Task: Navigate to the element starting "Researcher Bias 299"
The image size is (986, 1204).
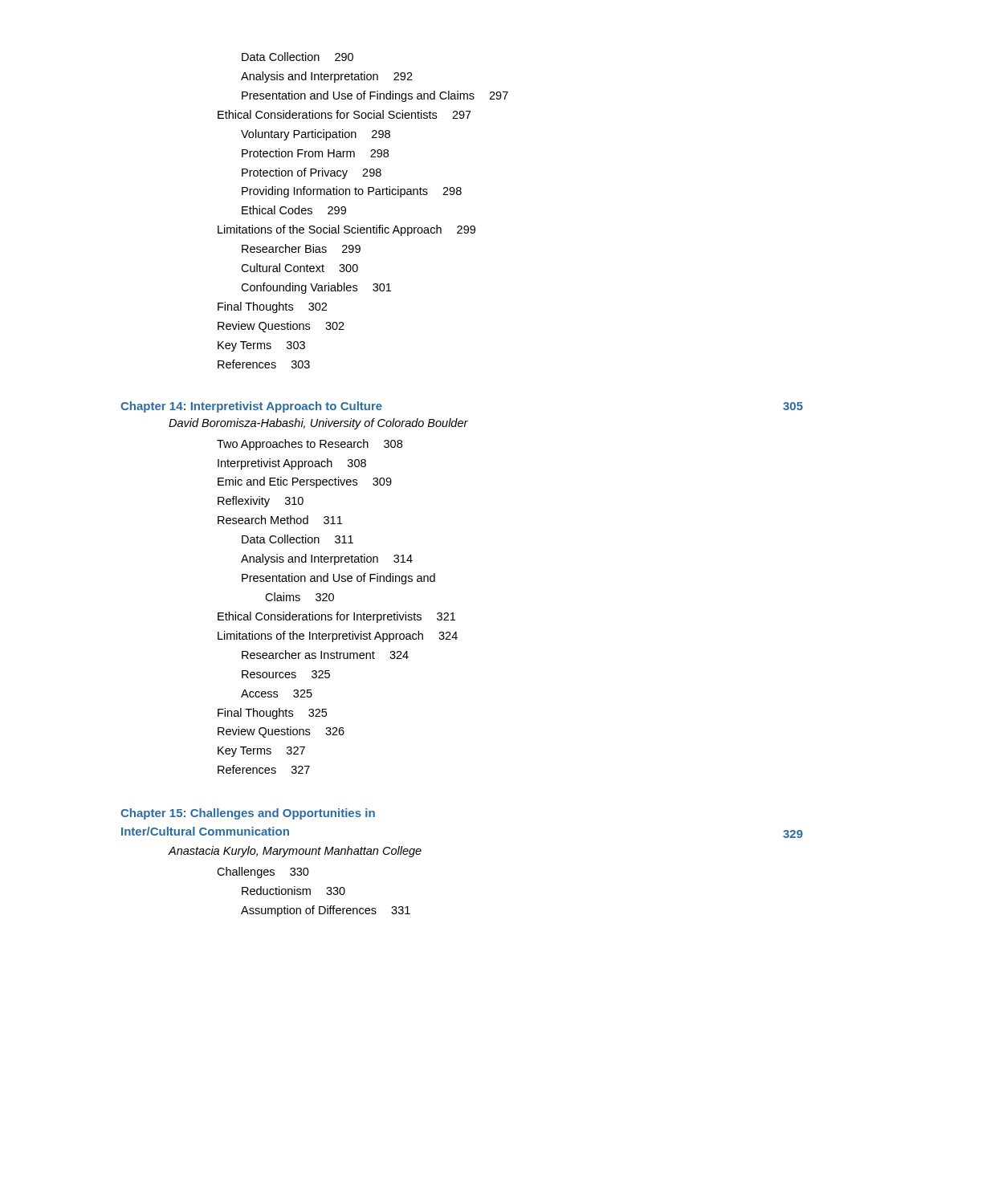Action: [x=301, y=250]
